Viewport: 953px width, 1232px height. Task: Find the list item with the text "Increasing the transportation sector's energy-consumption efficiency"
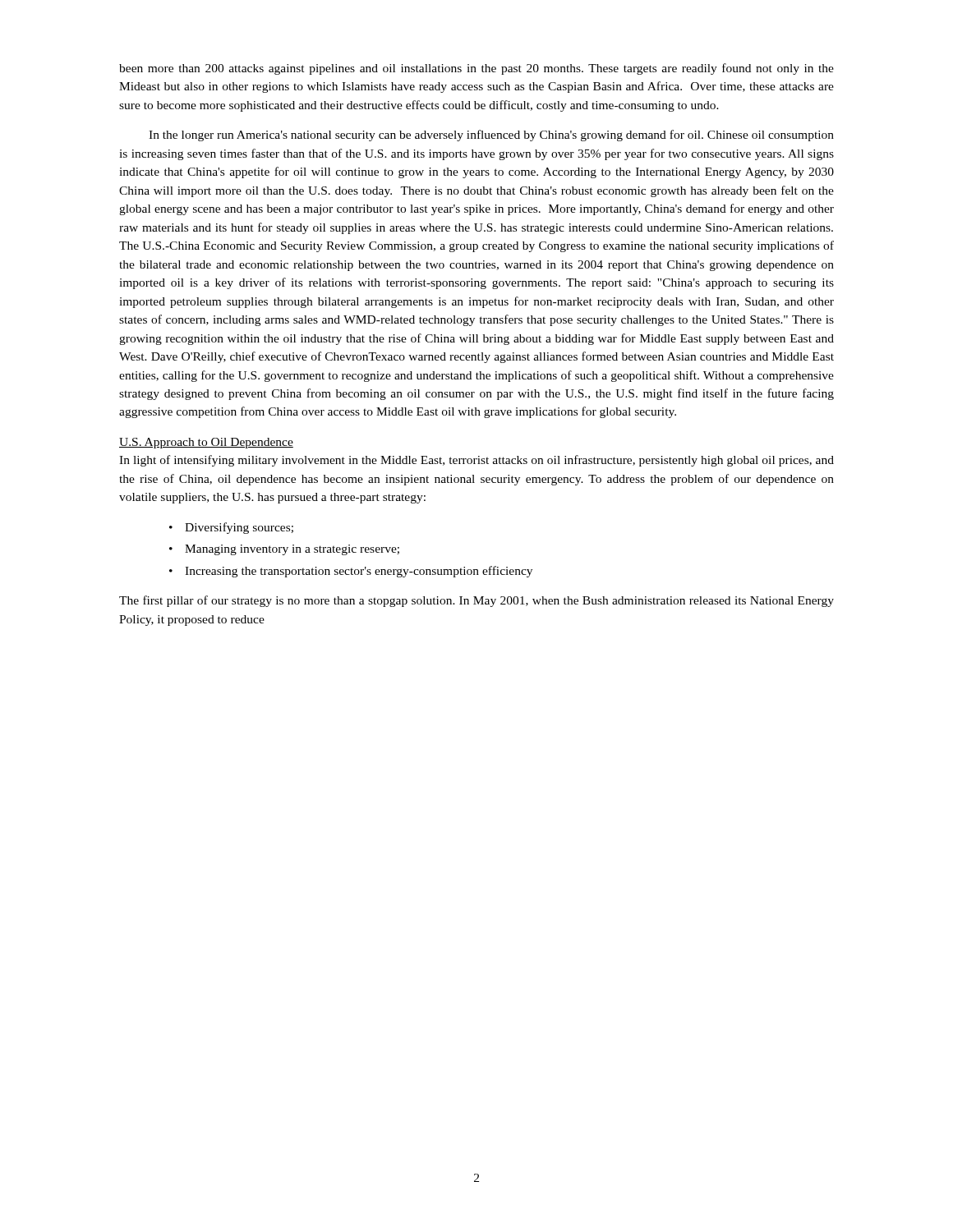pos(501,571)
